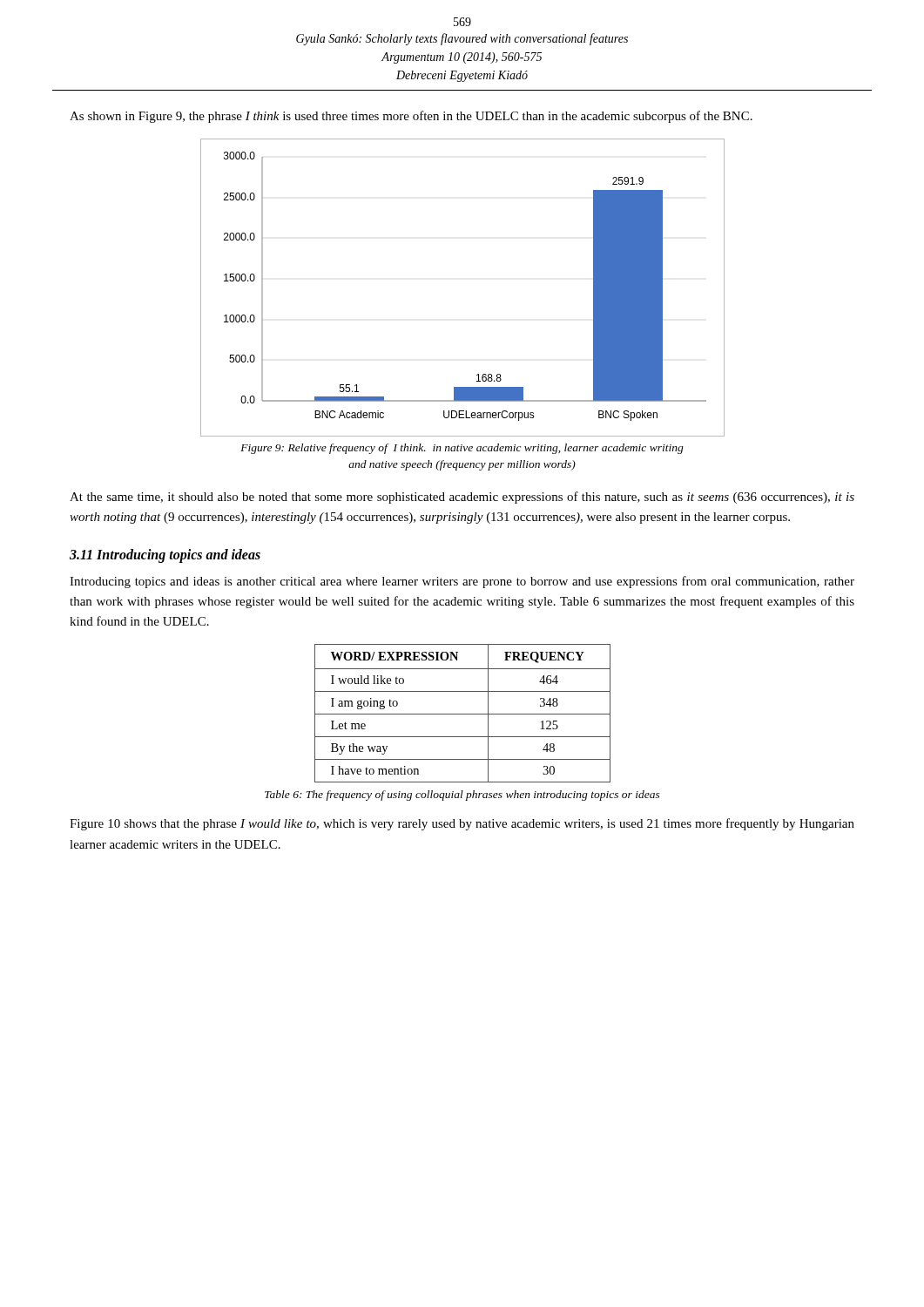The height and width of the screenshot is (1307, 924).
Task: Where is the caption that starts "Figure 9: Relative frequency of I"?
Action: click(x=462, y=456)
